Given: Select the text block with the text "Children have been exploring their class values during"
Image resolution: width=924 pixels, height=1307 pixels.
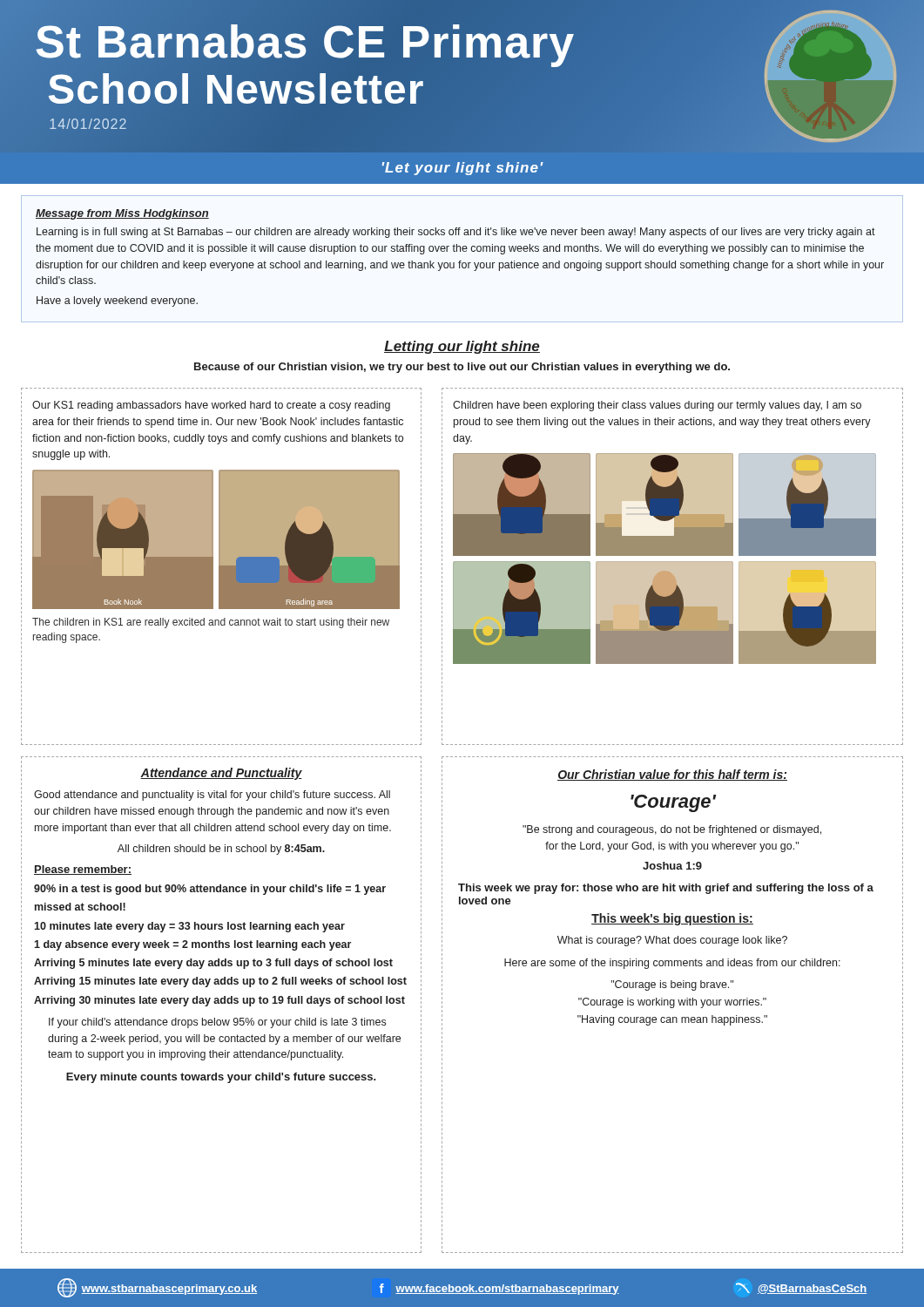Looking at the screenshot, I should coord(662,422).
